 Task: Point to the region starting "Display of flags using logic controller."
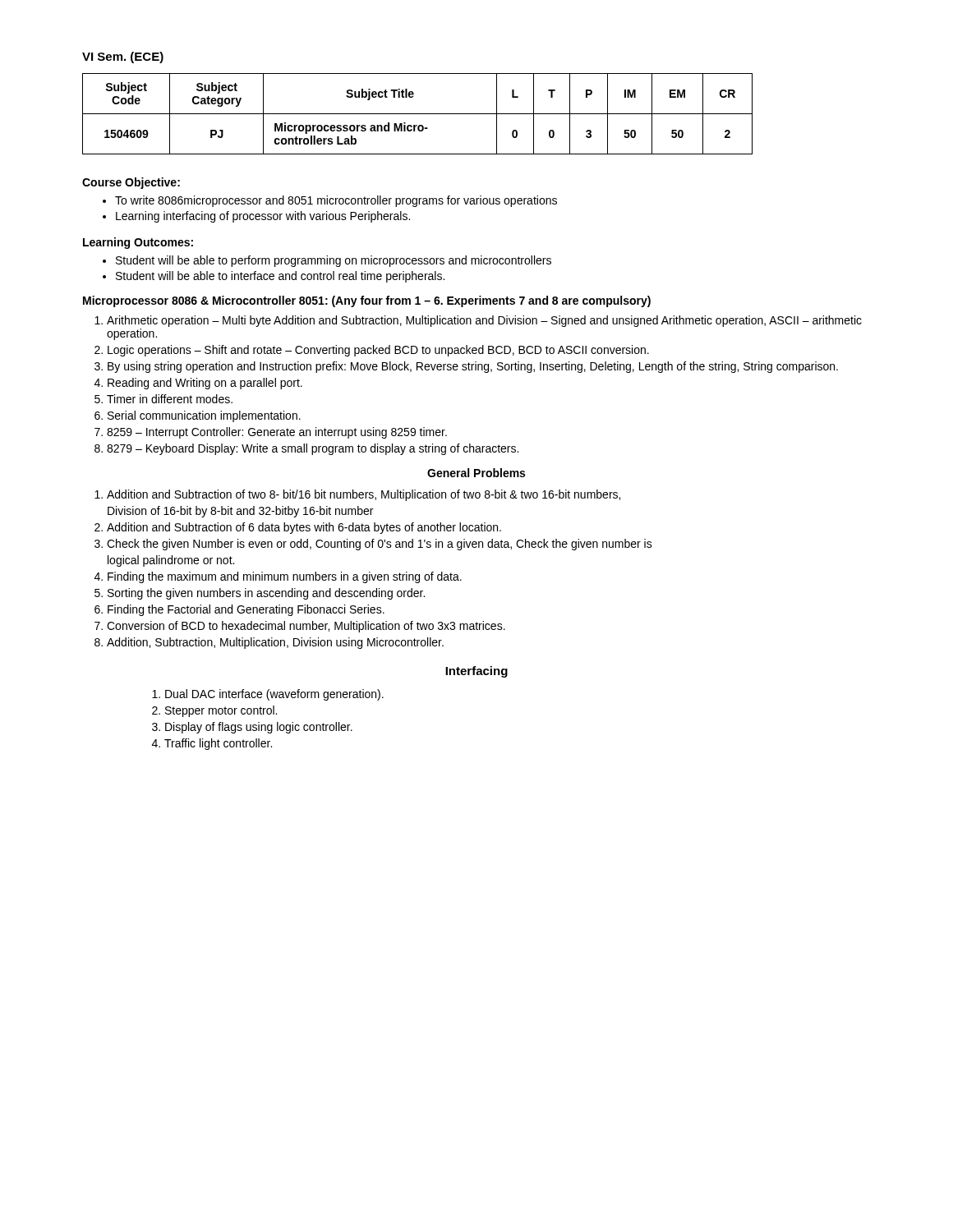(259, 727)
